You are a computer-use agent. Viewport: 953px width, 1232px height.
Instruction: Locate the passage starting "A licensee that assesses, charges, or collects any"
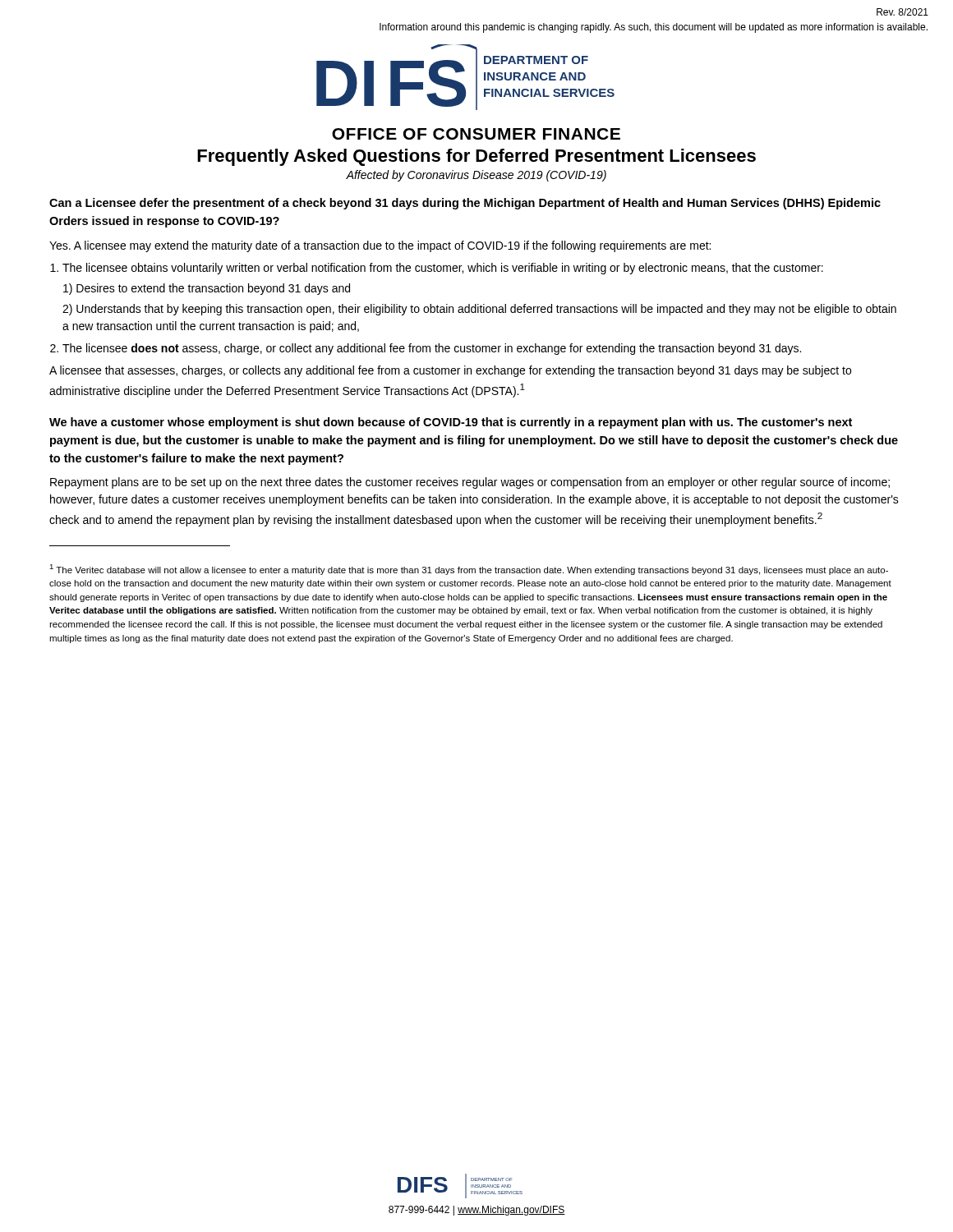tap(450, 380)
